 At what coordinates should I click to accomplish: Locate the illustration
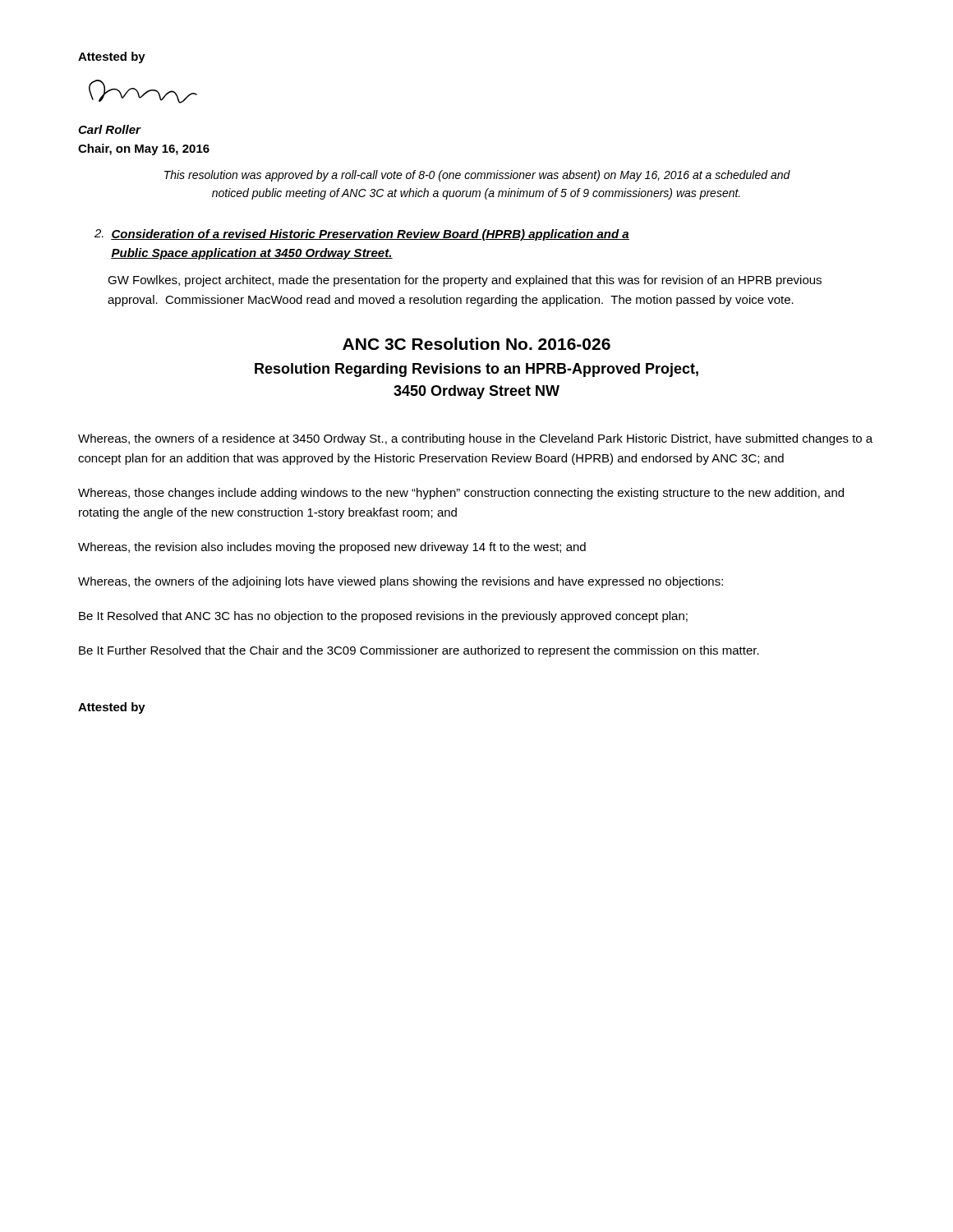476,92
